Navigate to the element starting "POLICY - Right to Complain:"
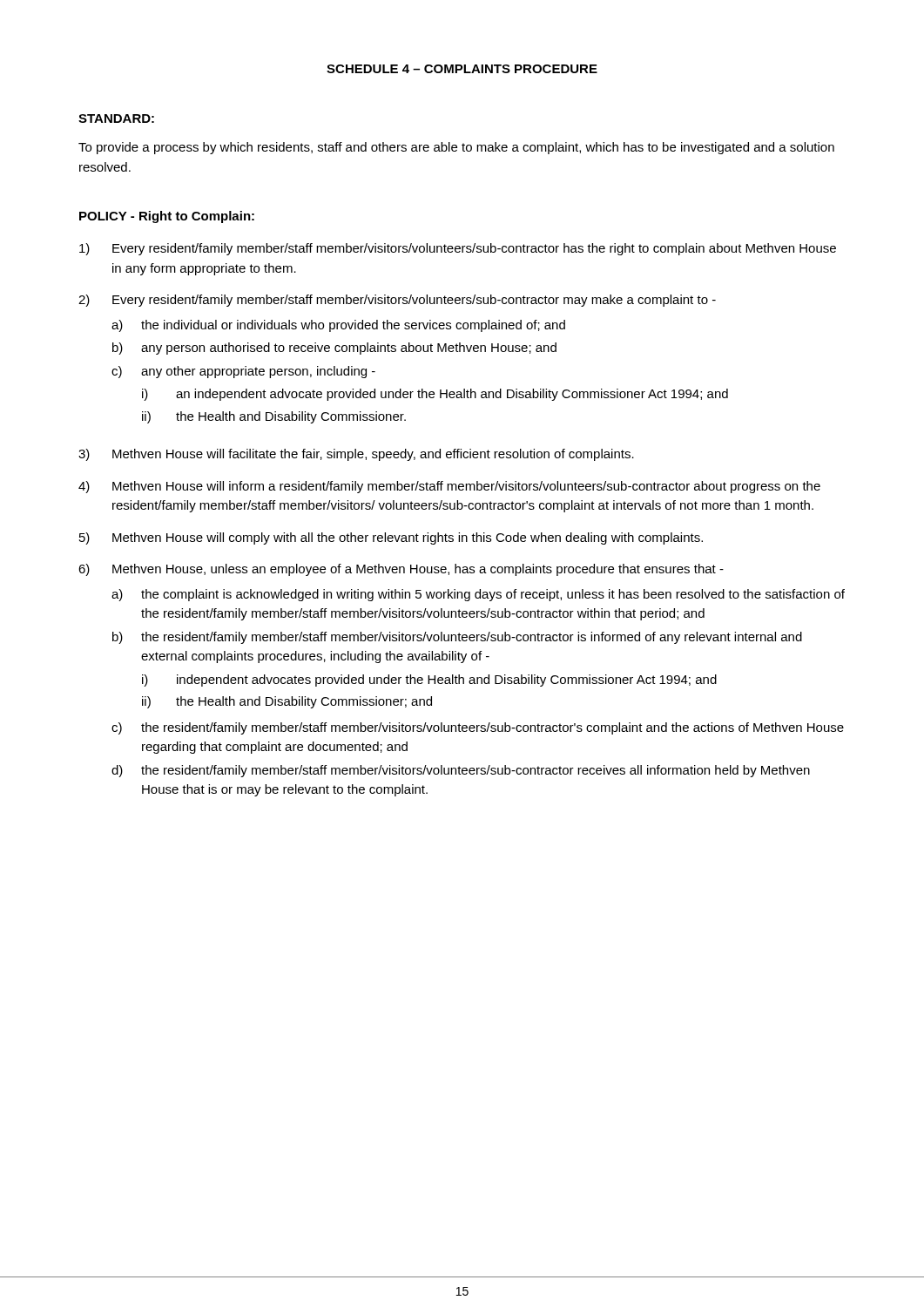Viewport: 924px width, 1307px height. tap(167, 216)
